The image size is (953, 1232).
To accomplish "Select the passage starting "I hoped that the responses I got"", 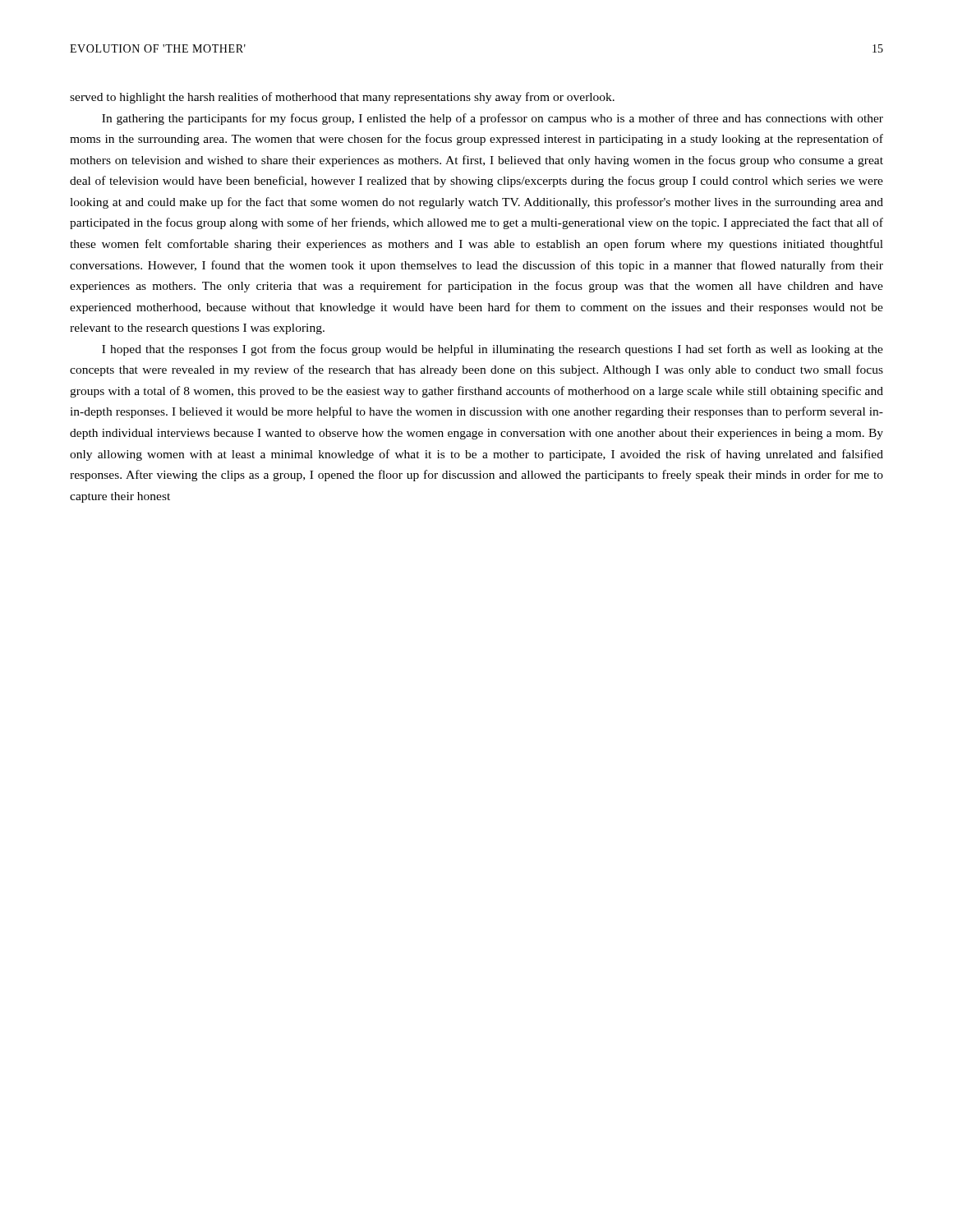I will tap(476, 422).
